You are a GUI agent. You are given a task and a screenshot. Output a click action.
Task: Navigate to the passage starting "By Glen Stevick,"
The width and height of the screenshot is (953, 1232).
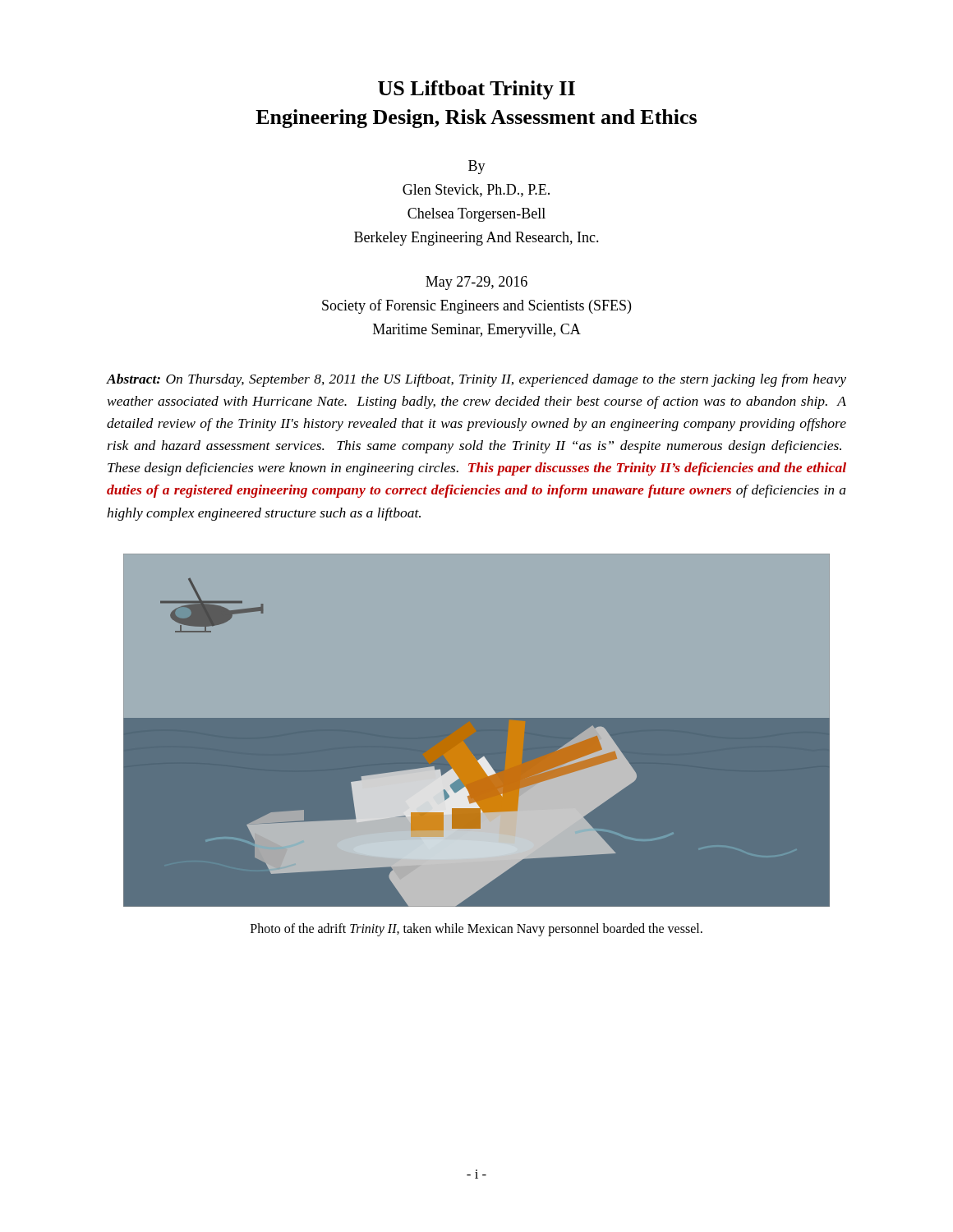(x=476, y=202)
